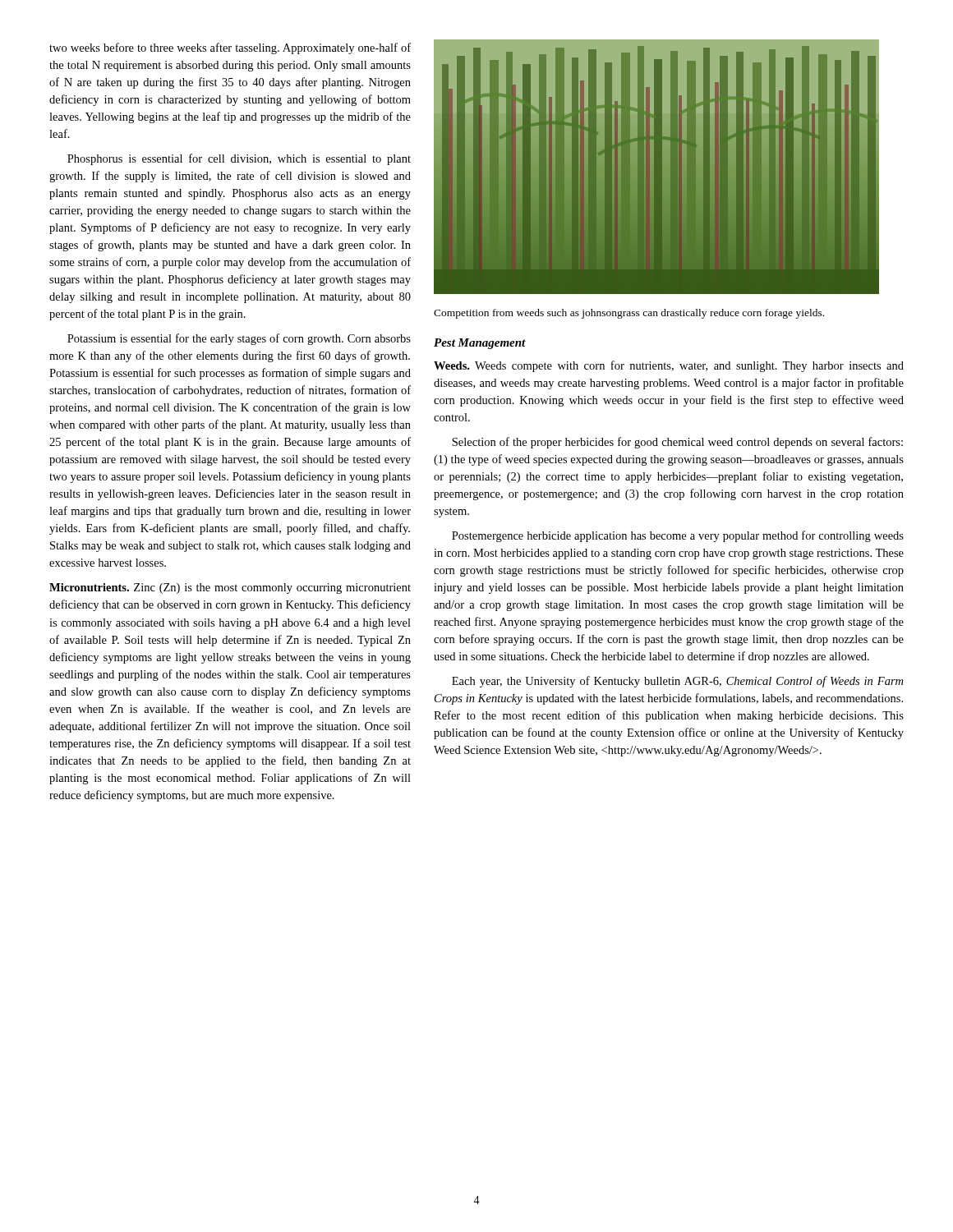Find the passage starting "Potassium is essential for the early stages of"
Image resolution: width=953 pixels, height=1232 pixels.
click(x=230, y=451)
